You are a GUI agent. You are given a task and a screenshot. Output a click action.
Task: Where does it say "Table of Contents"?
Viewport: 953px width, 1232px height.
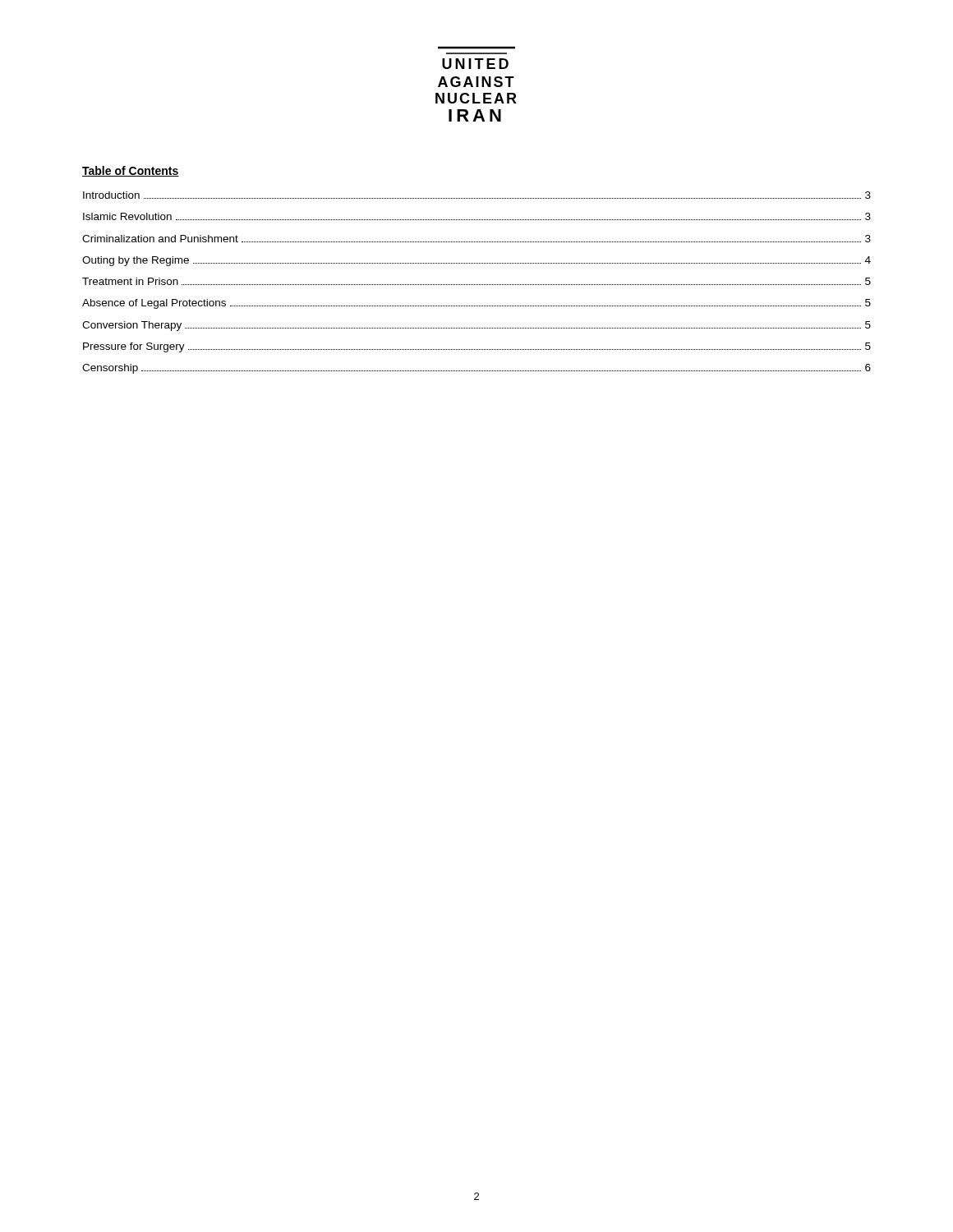point(130,171)
